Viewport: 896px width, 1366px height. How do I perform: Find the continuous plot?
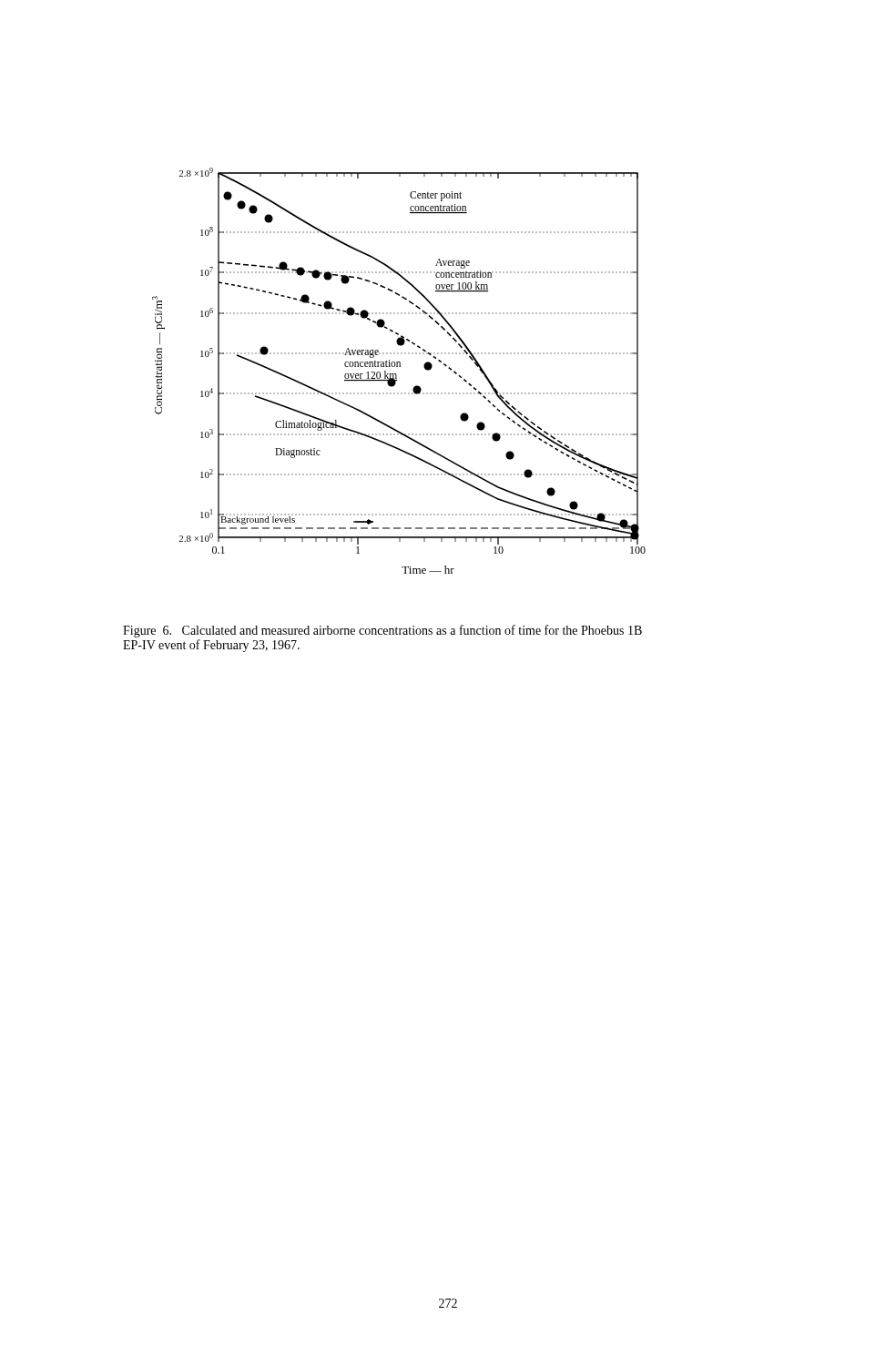coord(437,389)
